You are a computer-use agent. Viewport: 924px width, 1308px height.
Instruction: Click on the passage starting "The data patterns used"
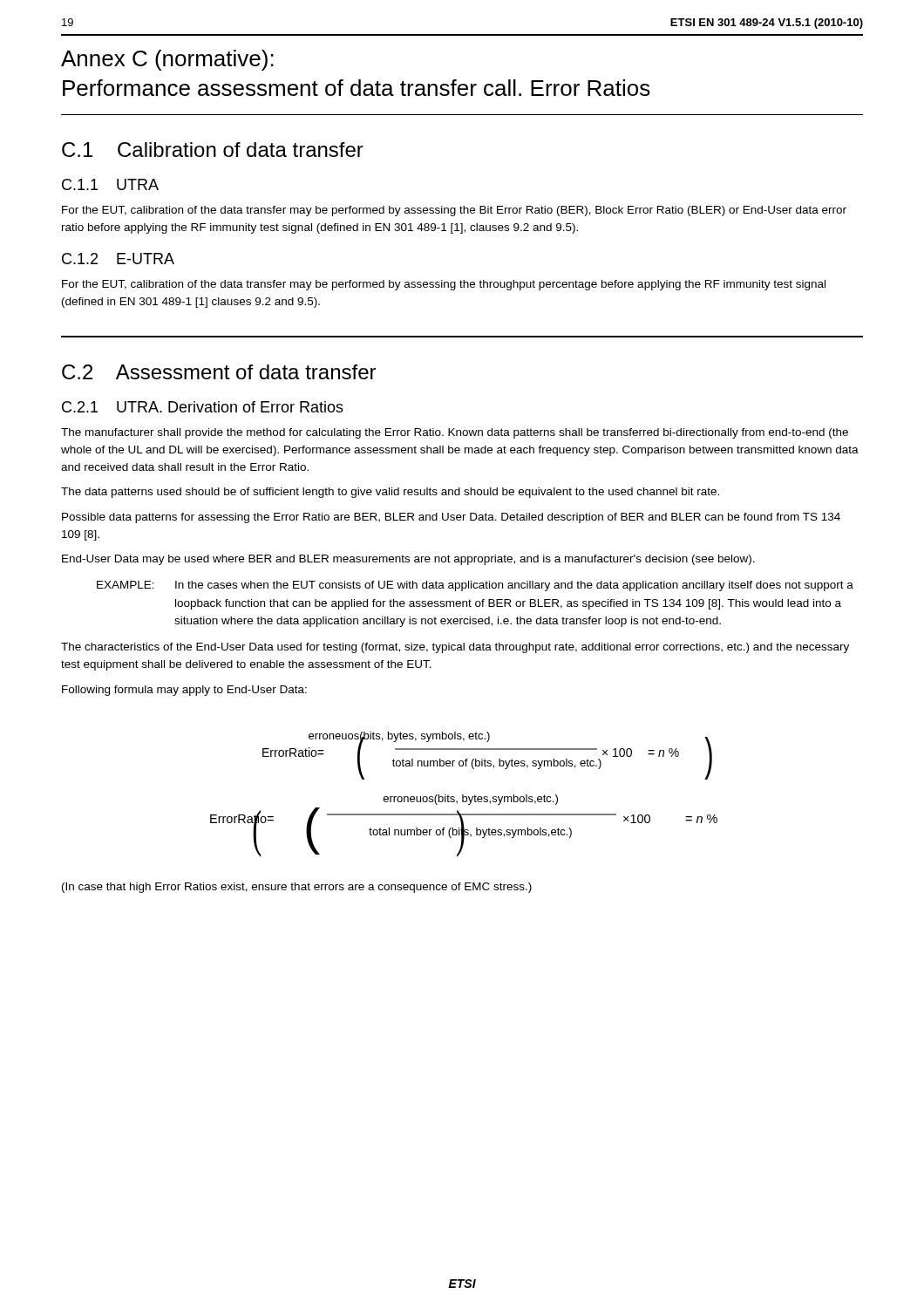point(391,492)
